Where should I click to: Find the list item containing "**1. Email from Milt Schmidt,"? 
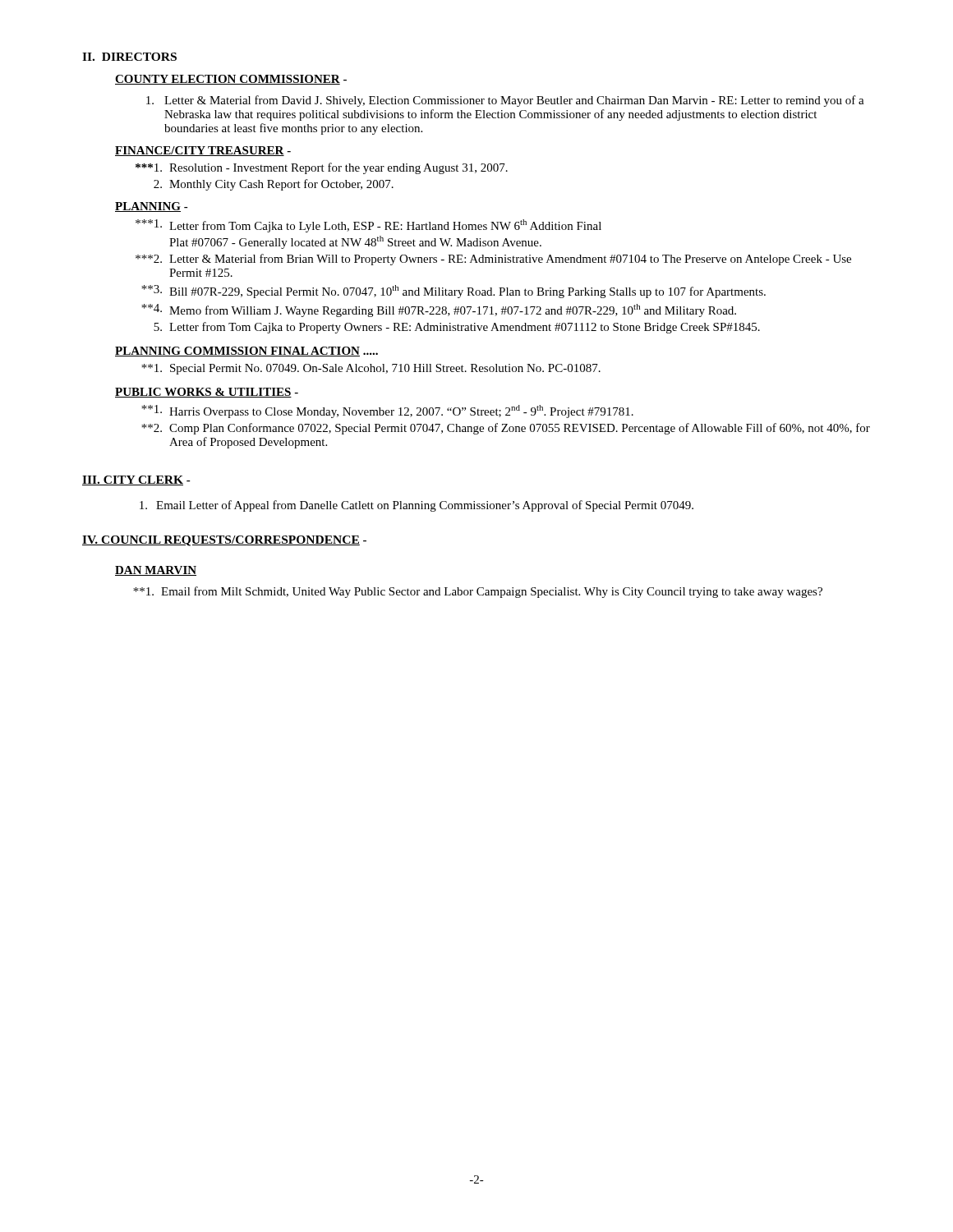click(493, 592)
